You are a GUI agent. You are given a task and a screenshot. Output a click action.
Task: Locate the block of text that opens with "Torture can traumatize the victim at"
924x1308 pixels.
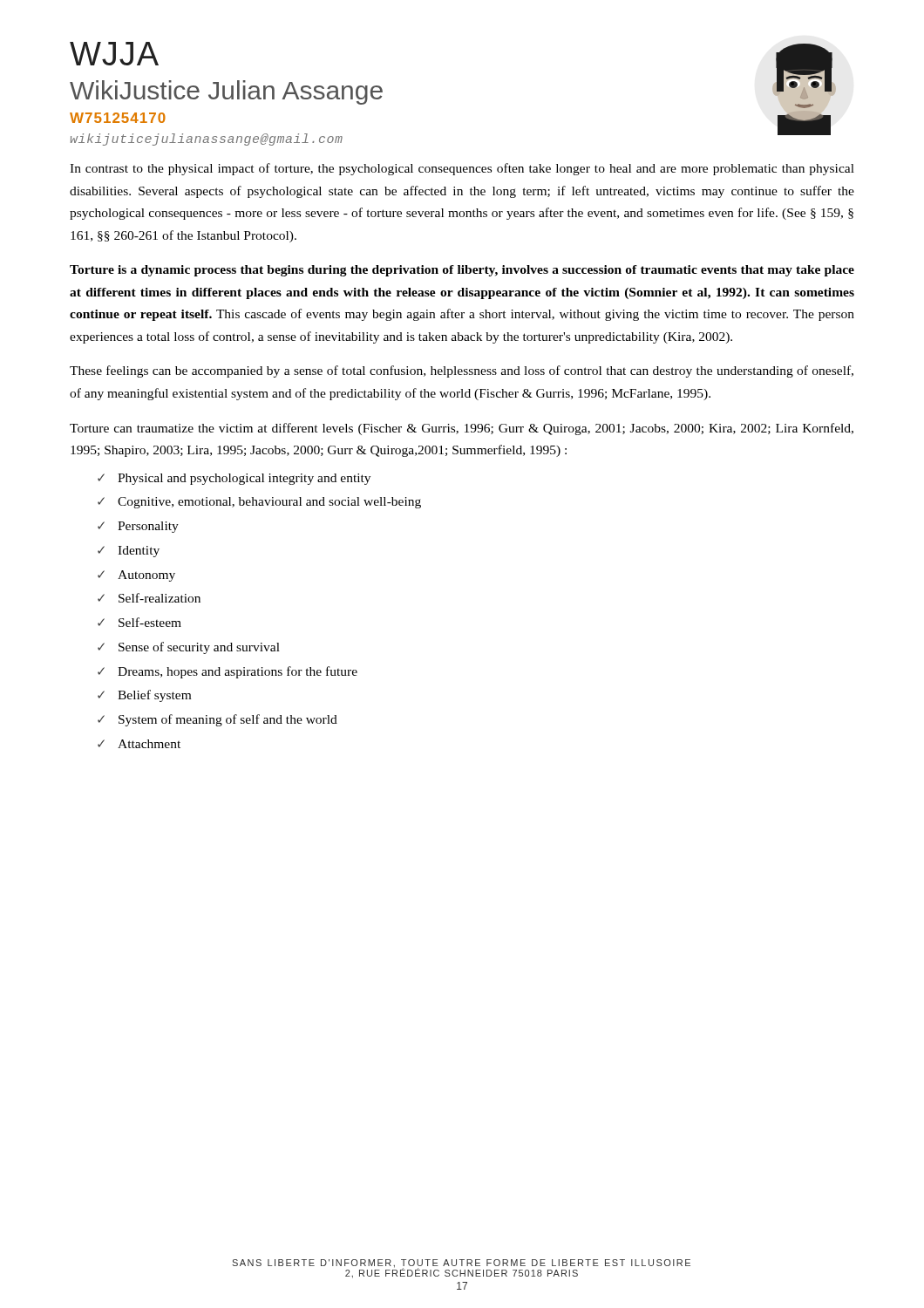[x=462, y=439]
